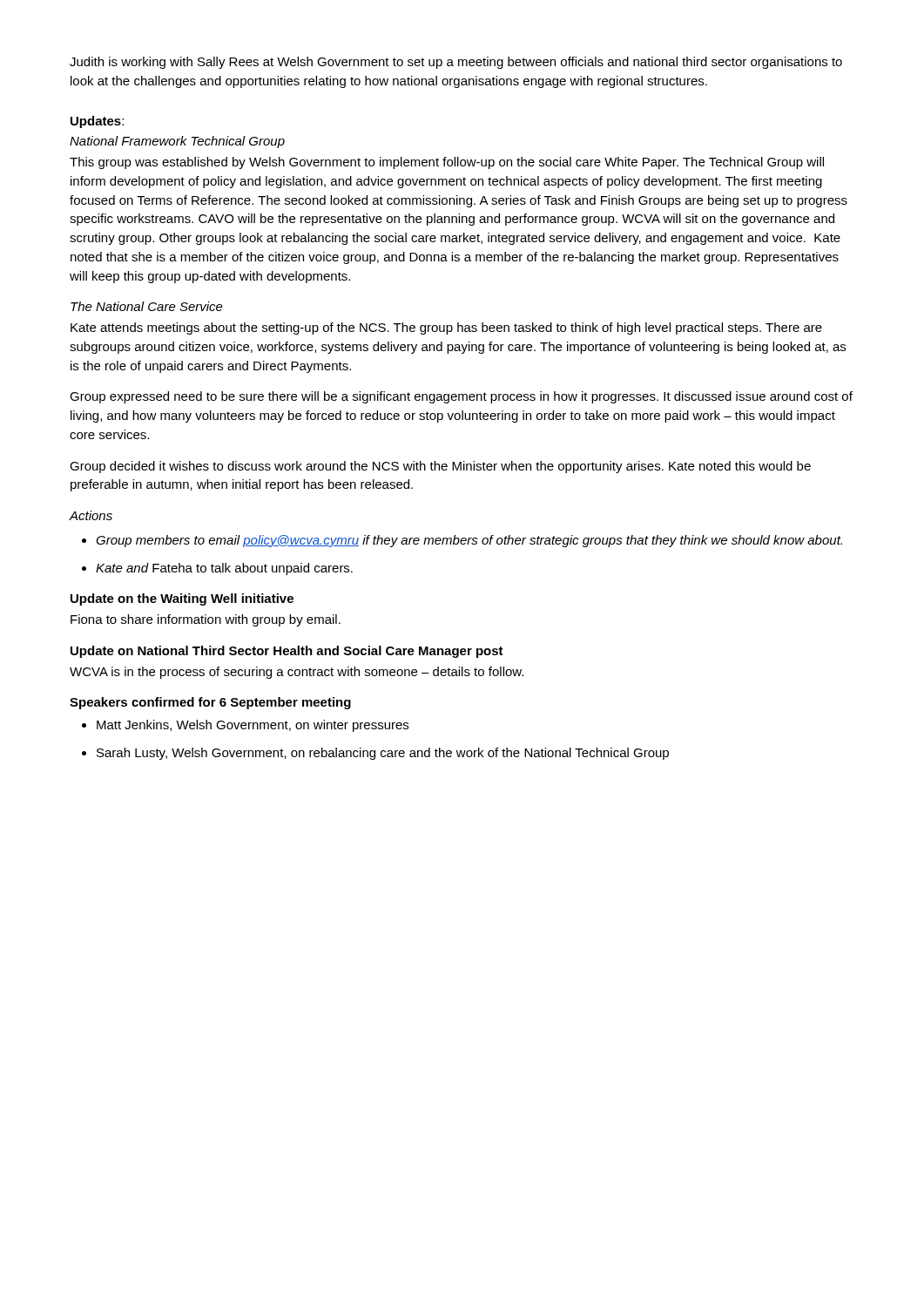
Task: Click on the text block starting "Update on the Waiting Well initiative"
Action: coord(182,598)
